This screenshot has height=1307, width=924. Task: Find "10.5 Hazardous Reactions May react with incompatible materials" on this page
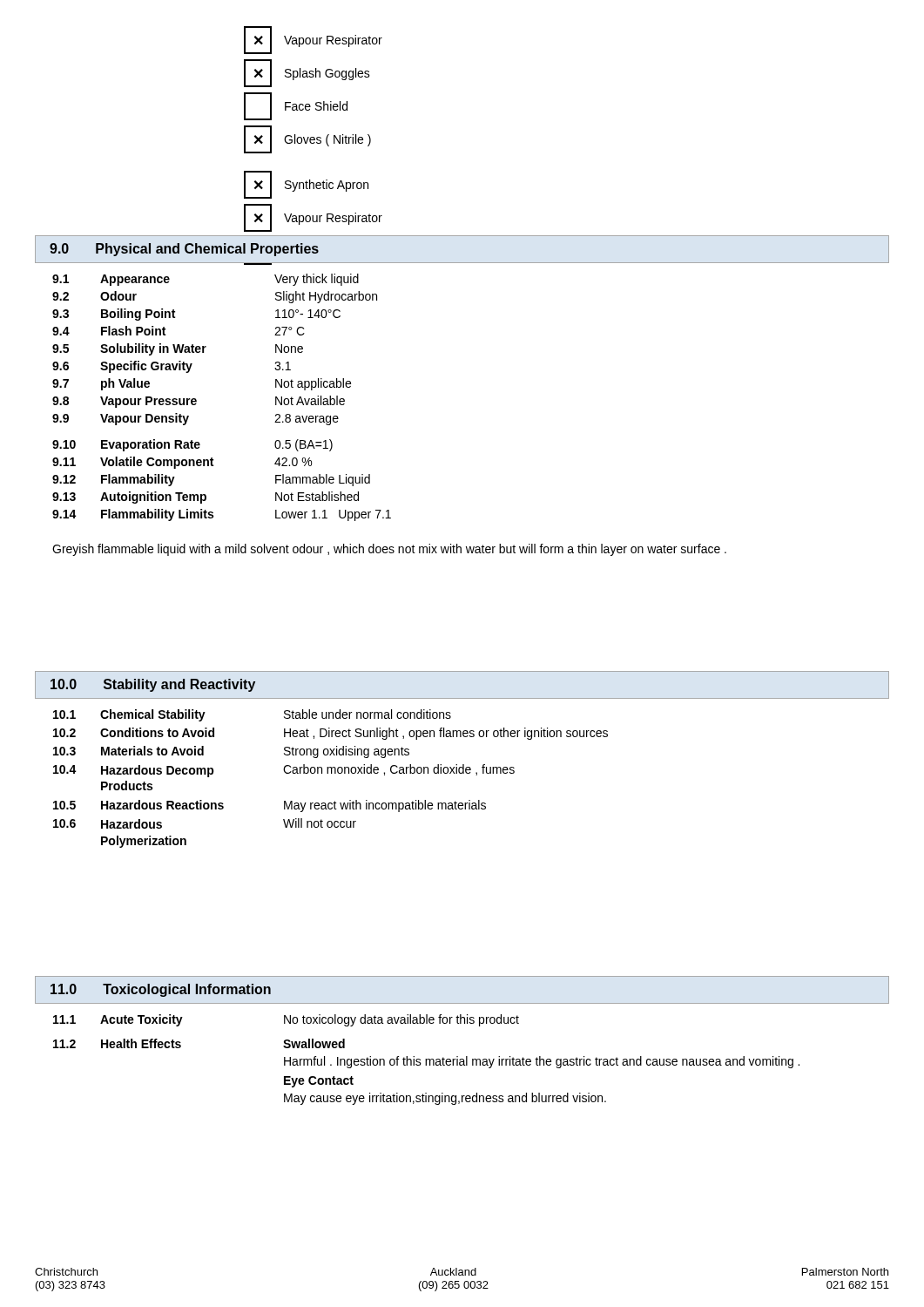point(462,805)
